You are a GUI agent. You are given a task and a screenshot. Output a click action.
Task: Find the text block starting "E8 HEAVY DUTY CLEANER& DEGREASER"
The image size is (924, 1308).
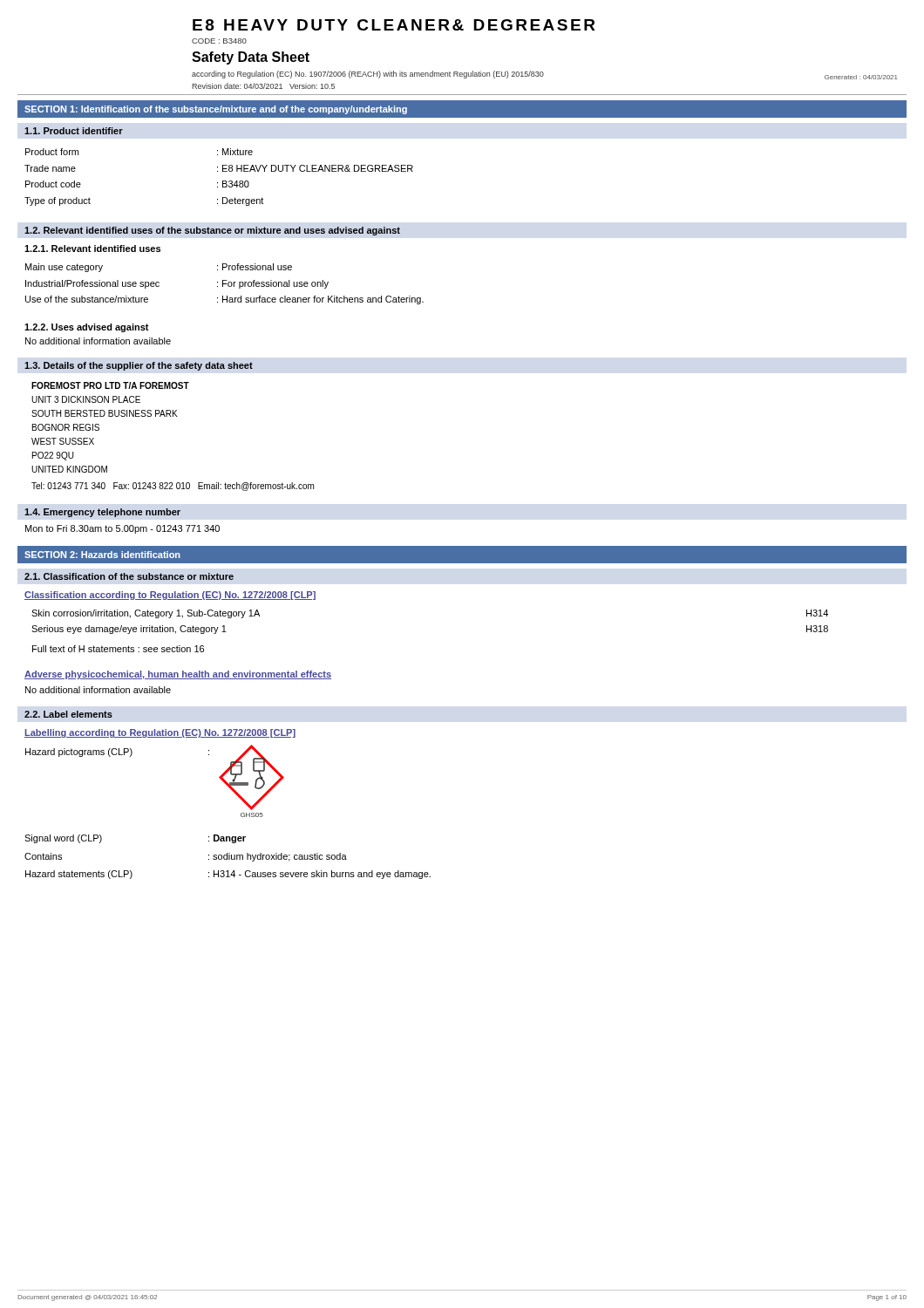click(395, 25)
